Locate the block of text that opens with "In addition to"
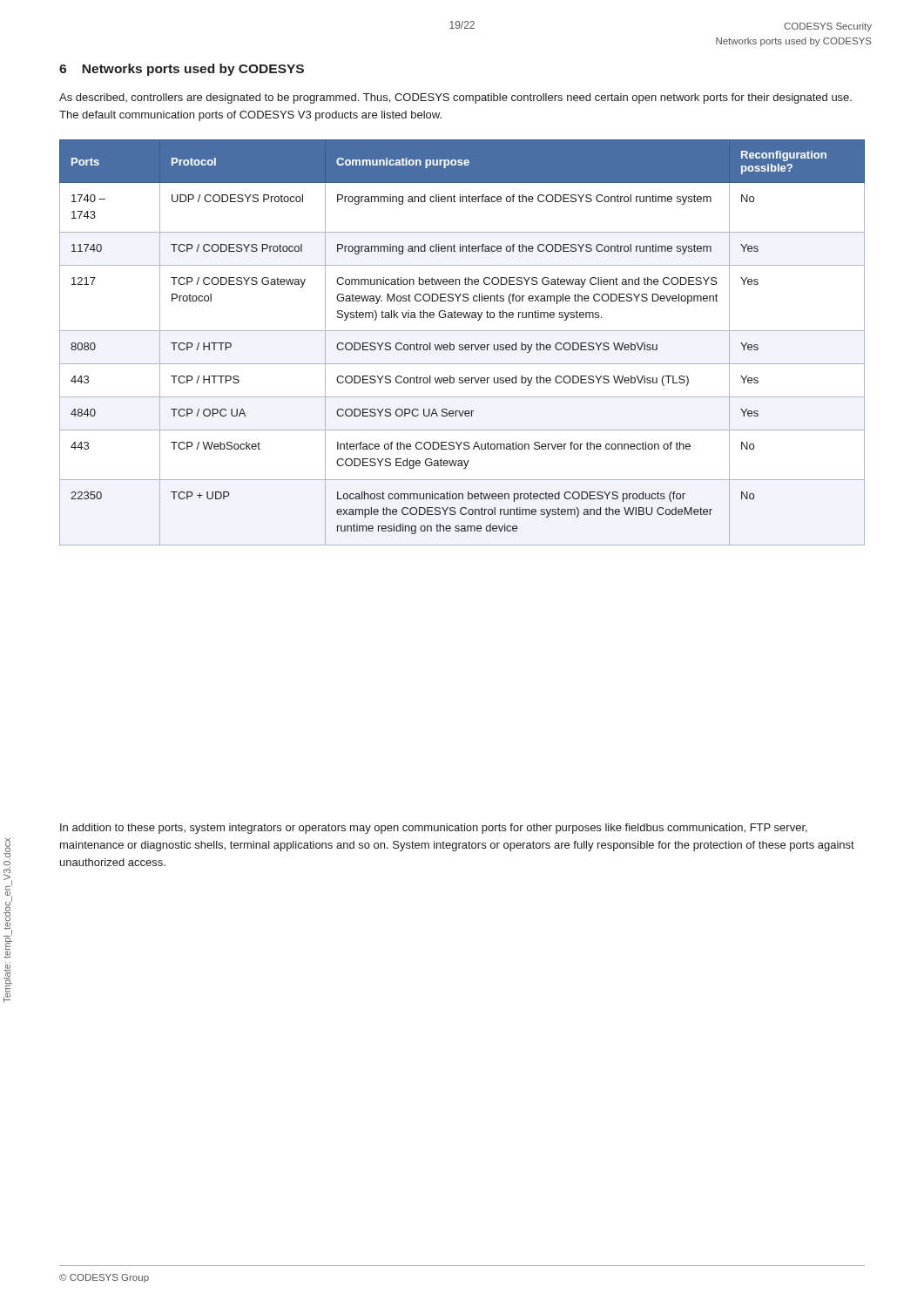The height and width of the screenshot is (1307, 924). (x=457, y=845)
